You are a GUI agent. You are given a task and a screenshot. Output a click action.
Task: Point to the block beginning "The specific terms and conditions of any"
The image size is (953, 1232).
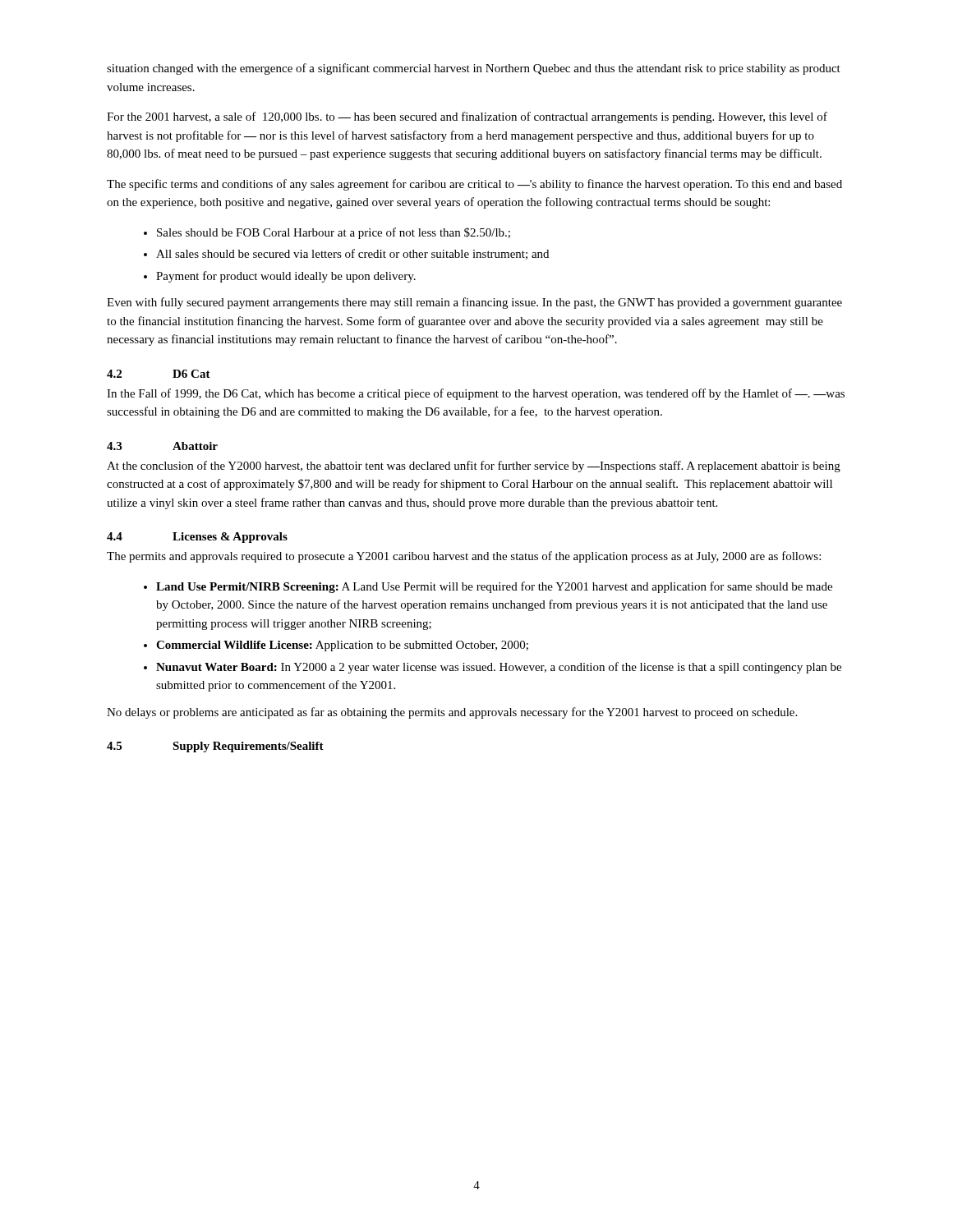[x=475, y=193]
